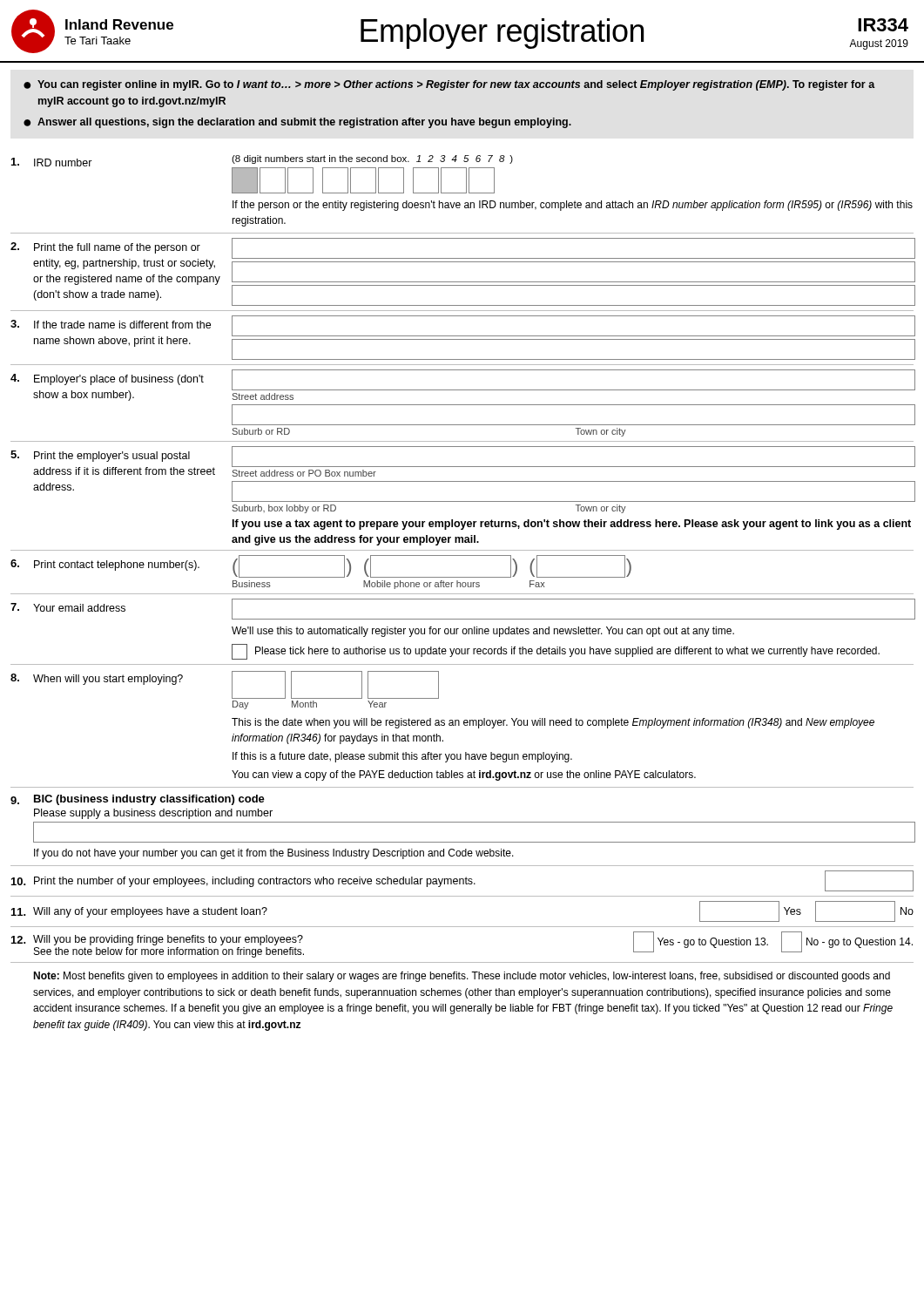Screen dimensions: 1307x924
Task: Click on the list item with the text "10. Print the number of your"
Action: [x=462, y=881]
